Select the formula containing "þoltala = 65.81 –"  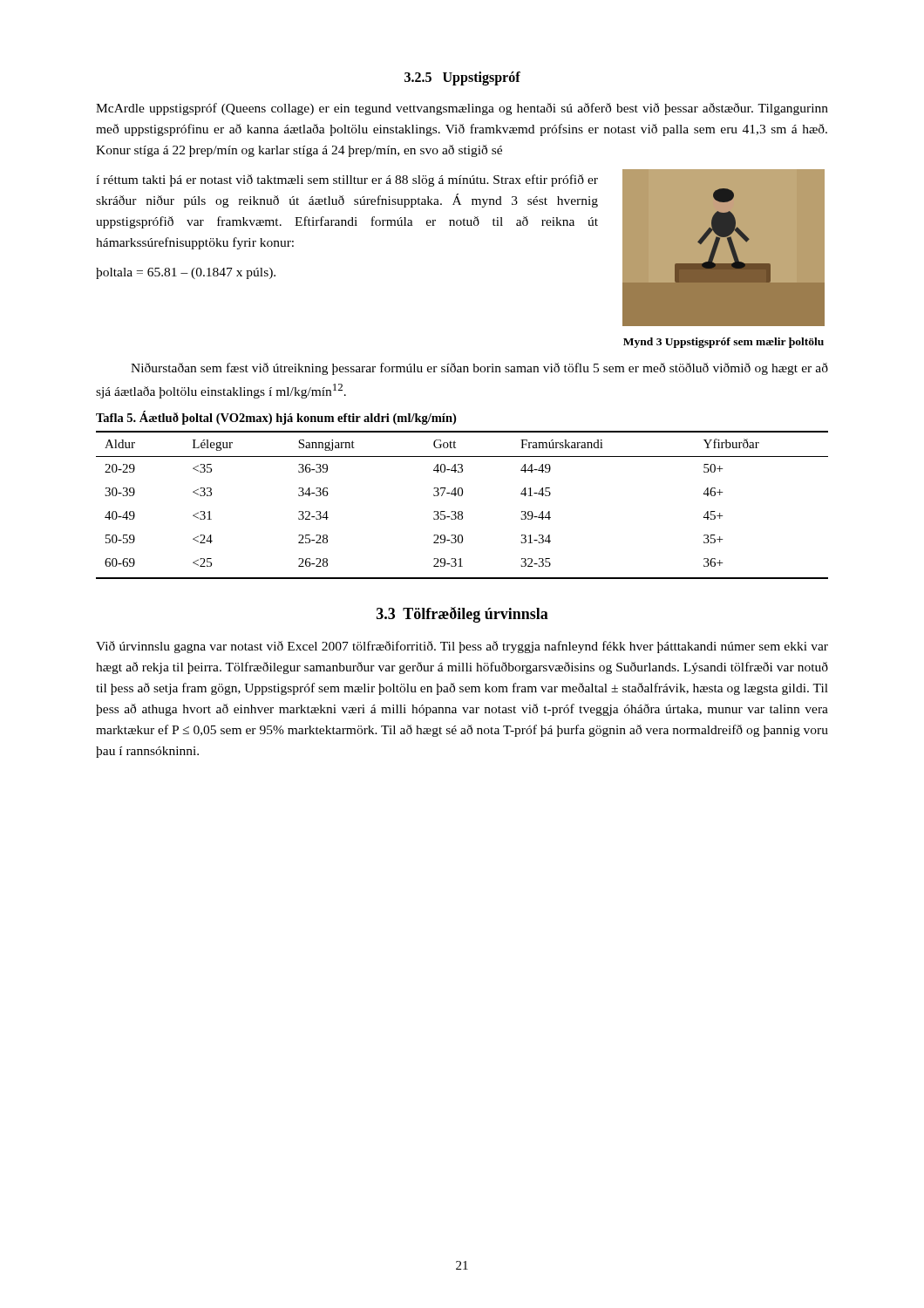[x=186, y=272]
